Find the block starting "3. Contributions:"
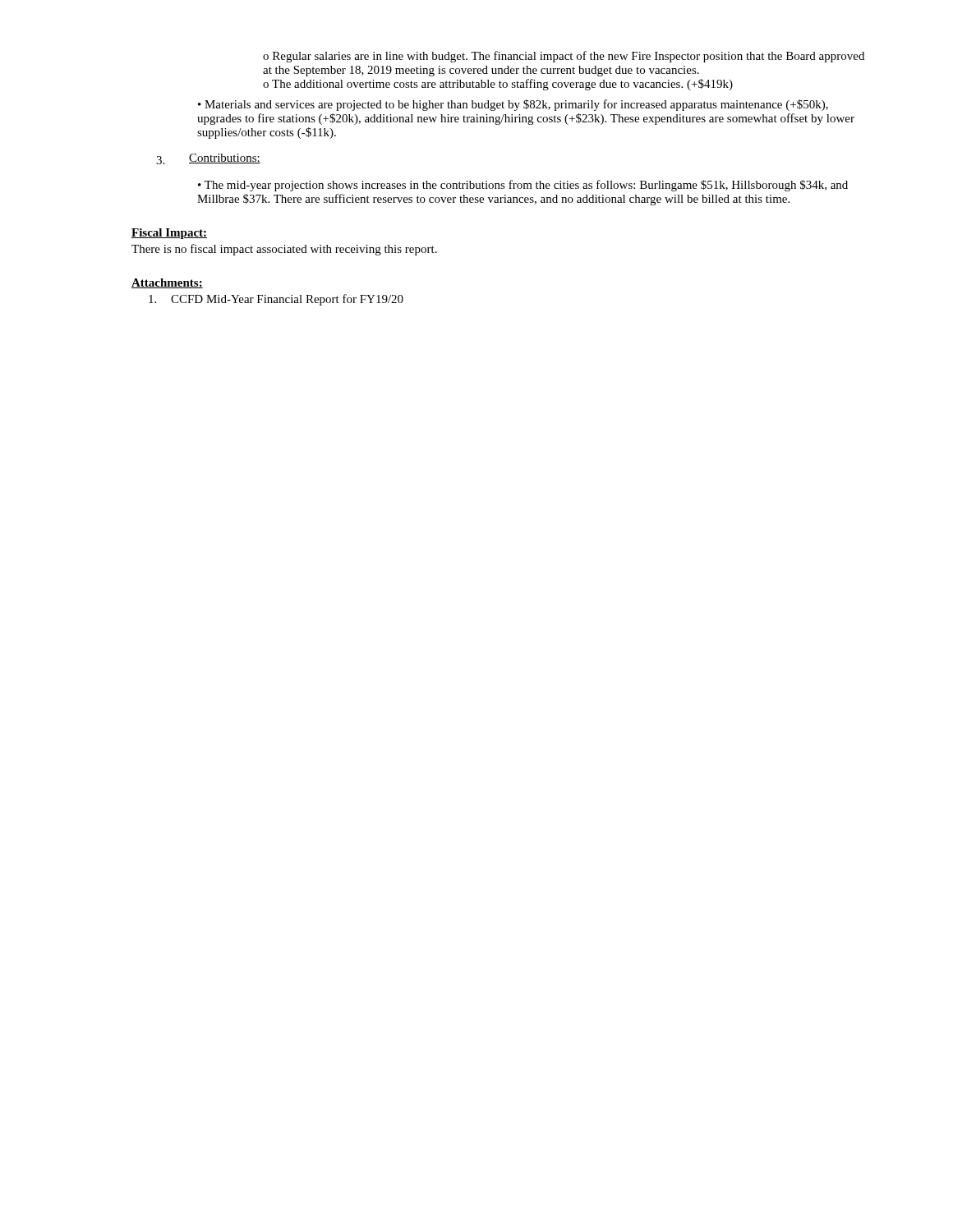953x1232 pixels. [x=208, y=159]
